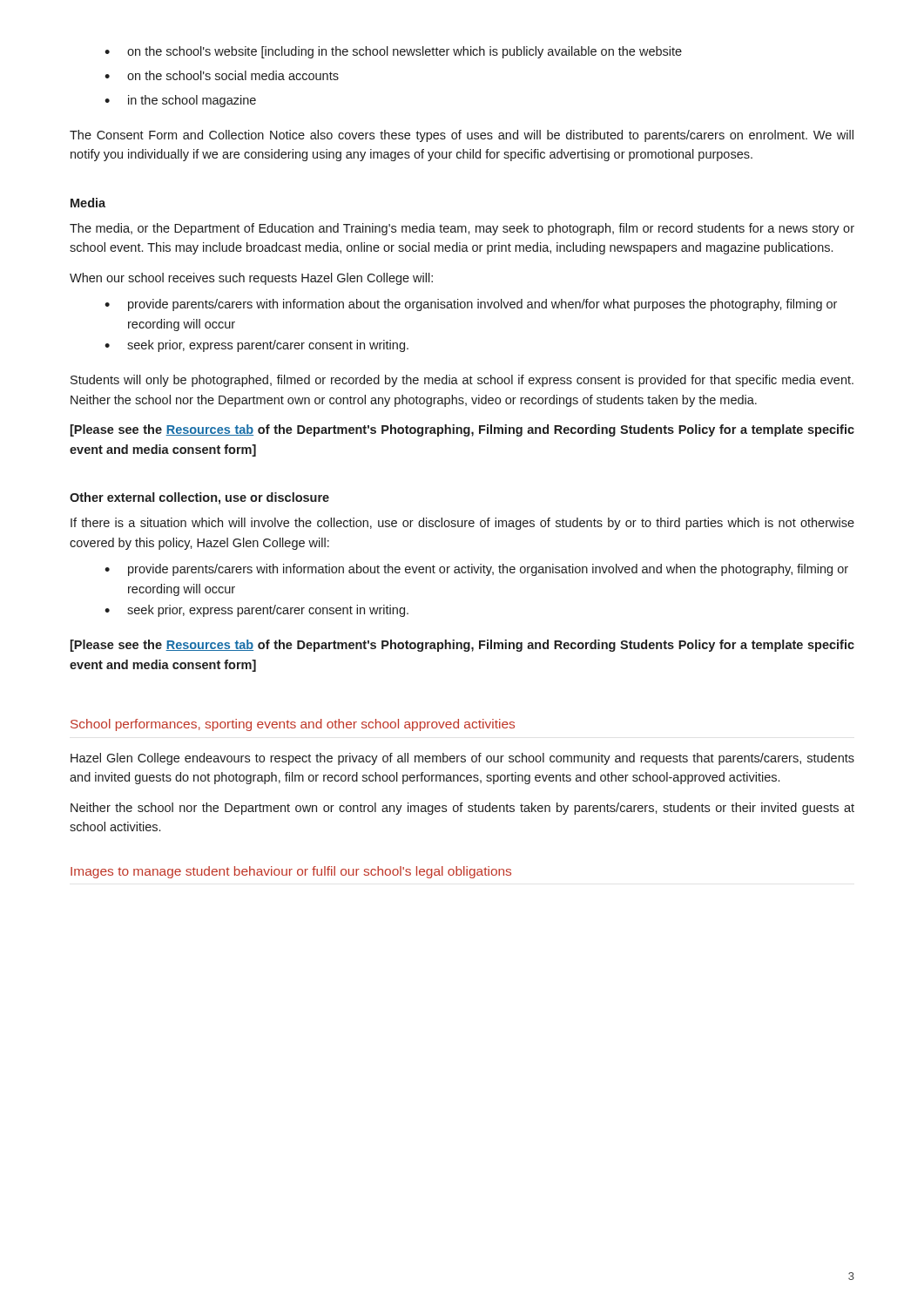
Task: Click the passage that begins "The Consent Form and Collection Notice also"
Action: pos(462,145)
